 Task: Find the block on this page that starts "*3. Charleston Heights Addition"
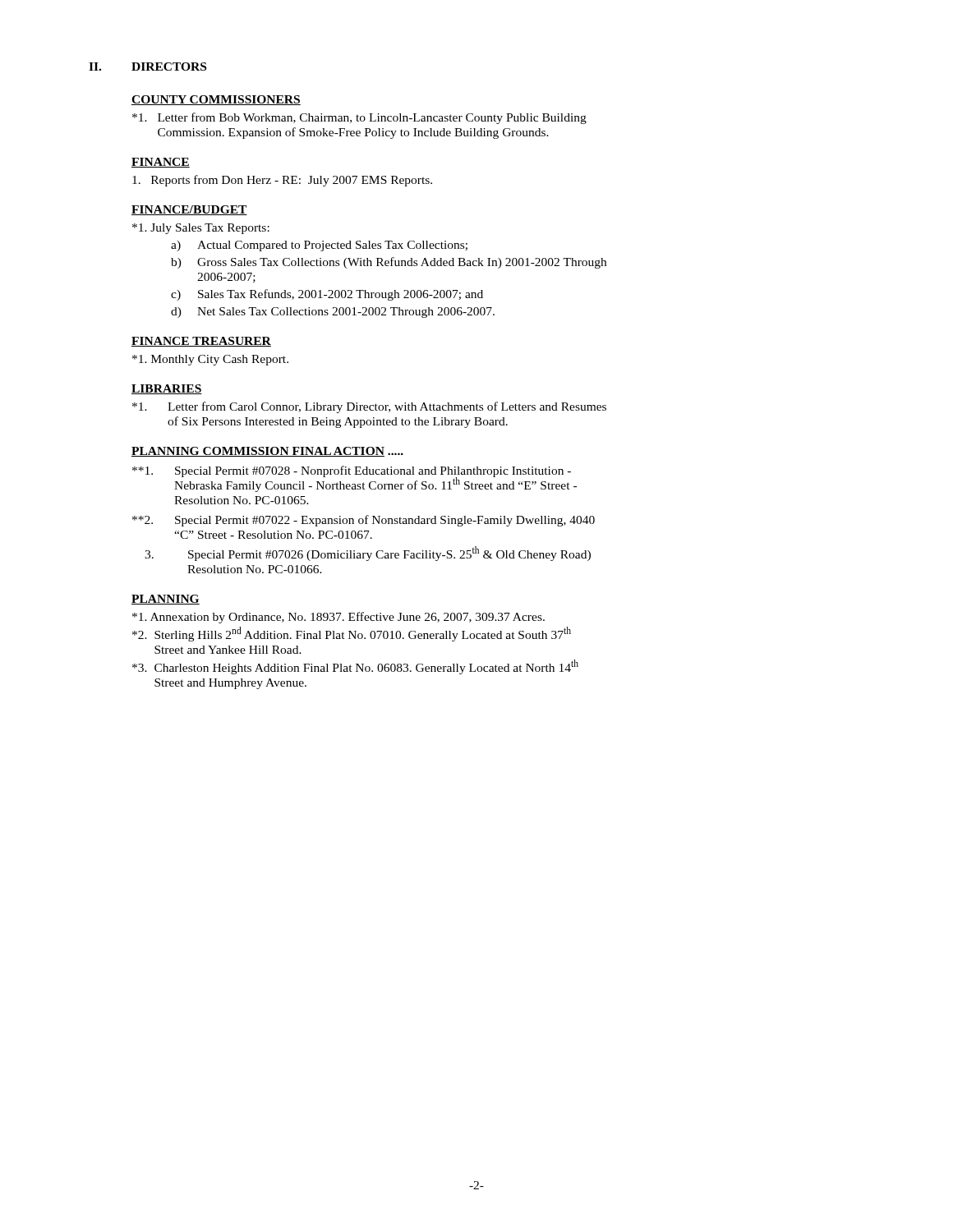click(x=355, y=675)
